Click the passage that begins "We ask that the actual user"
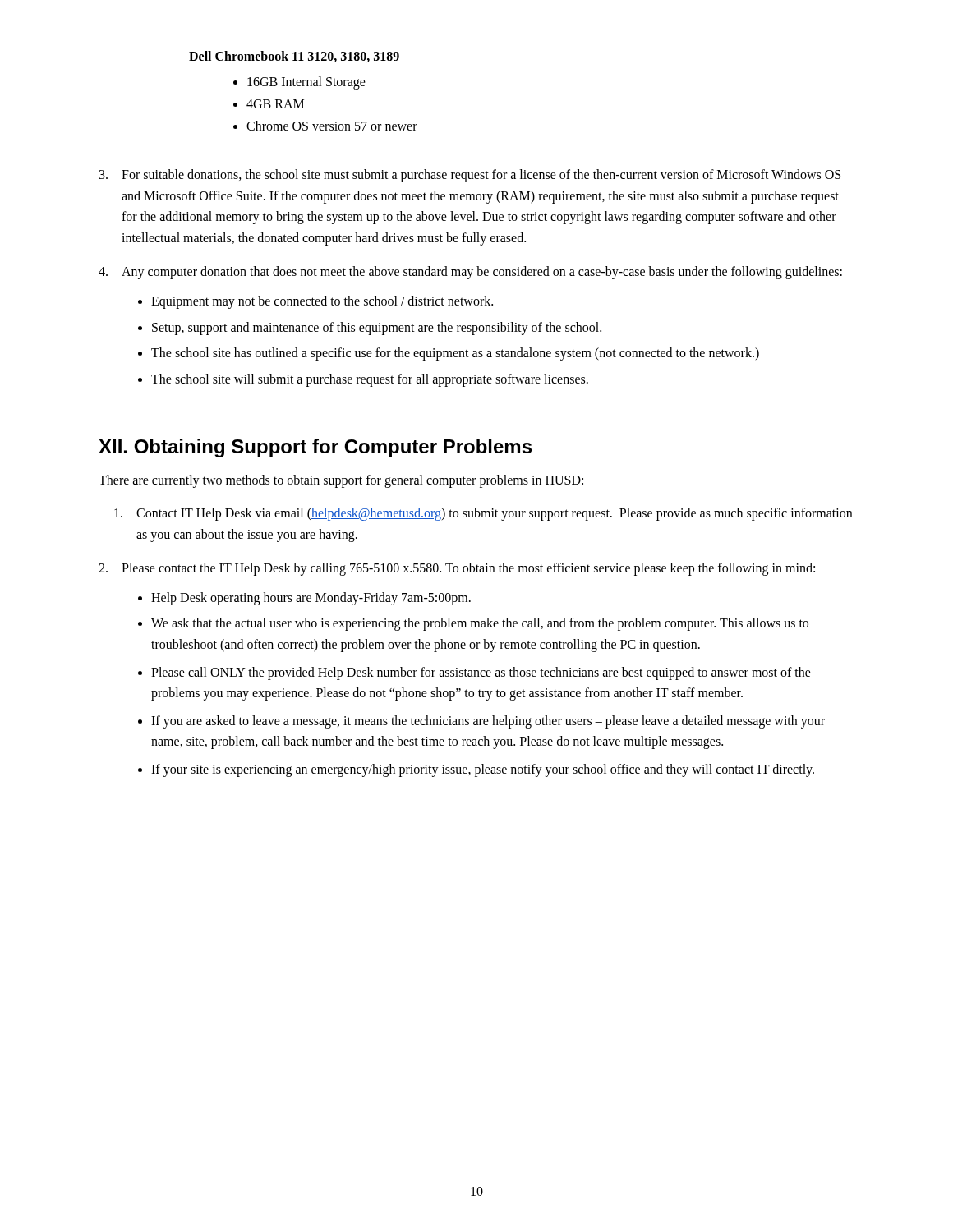 click(480, 634)
